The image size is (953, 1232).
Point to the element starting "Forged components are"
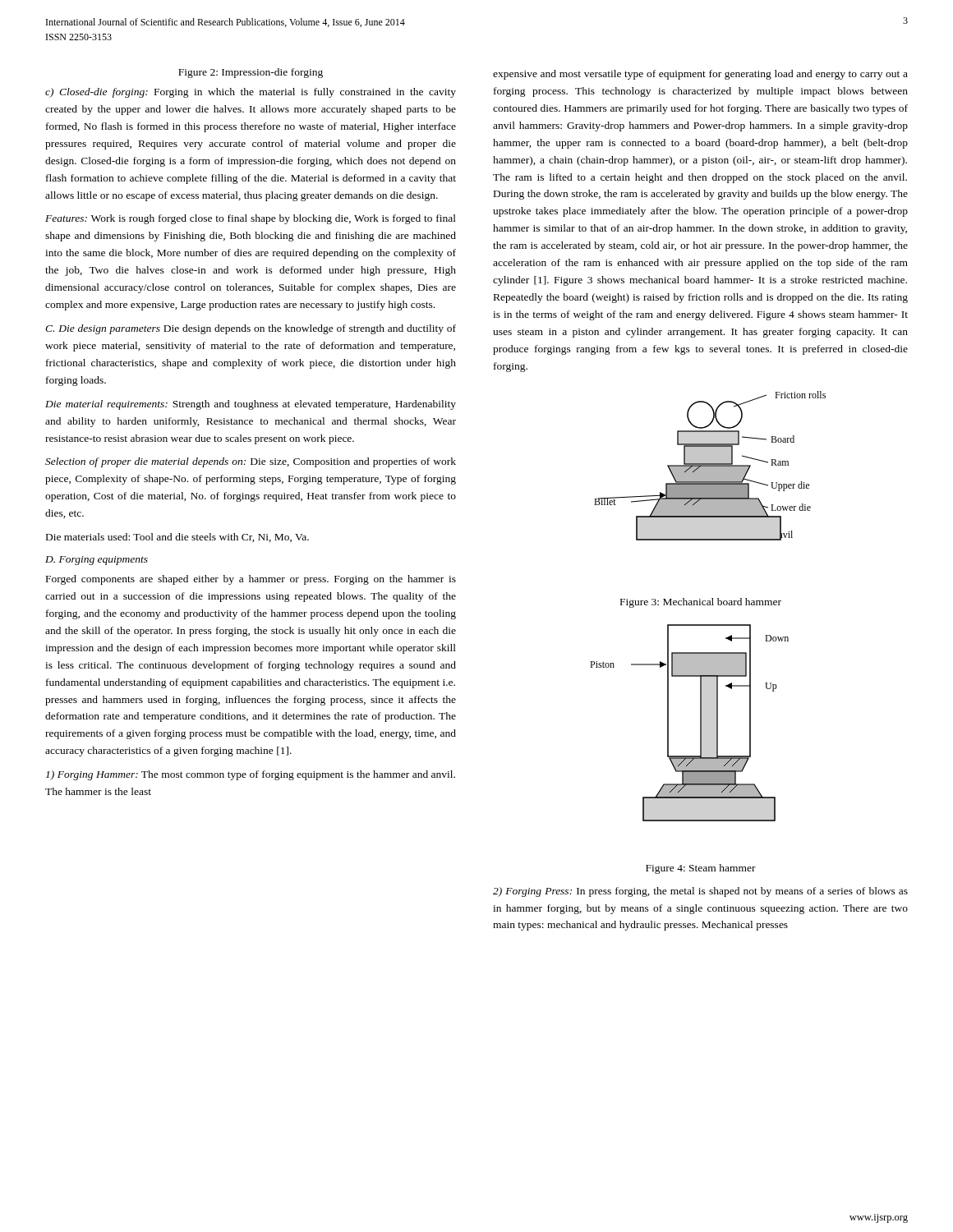251,665
